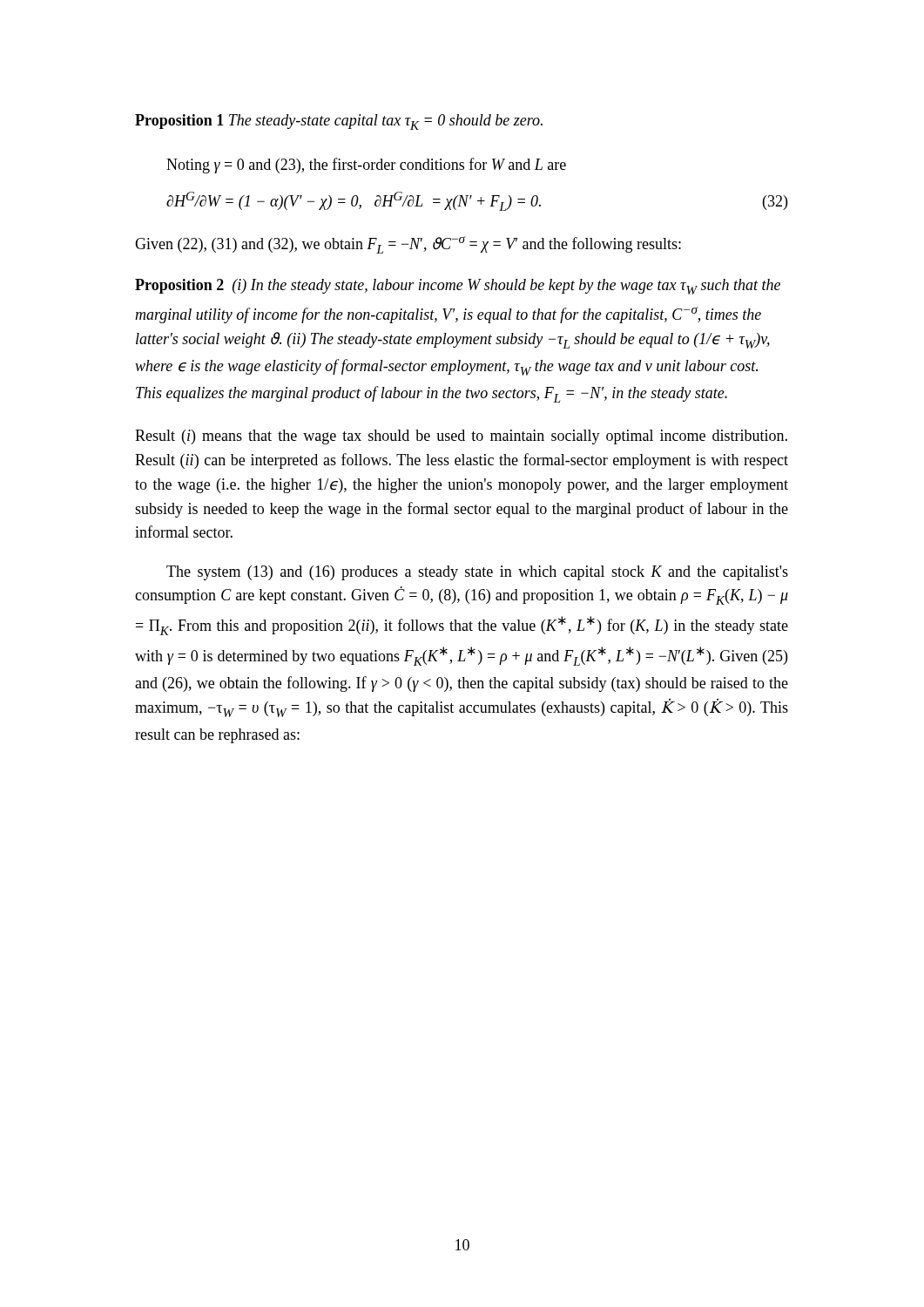Screen dimensions: 1307x924
Task: Point to the element starting "The system (13) and (16) produces a"
Action: 462,653
